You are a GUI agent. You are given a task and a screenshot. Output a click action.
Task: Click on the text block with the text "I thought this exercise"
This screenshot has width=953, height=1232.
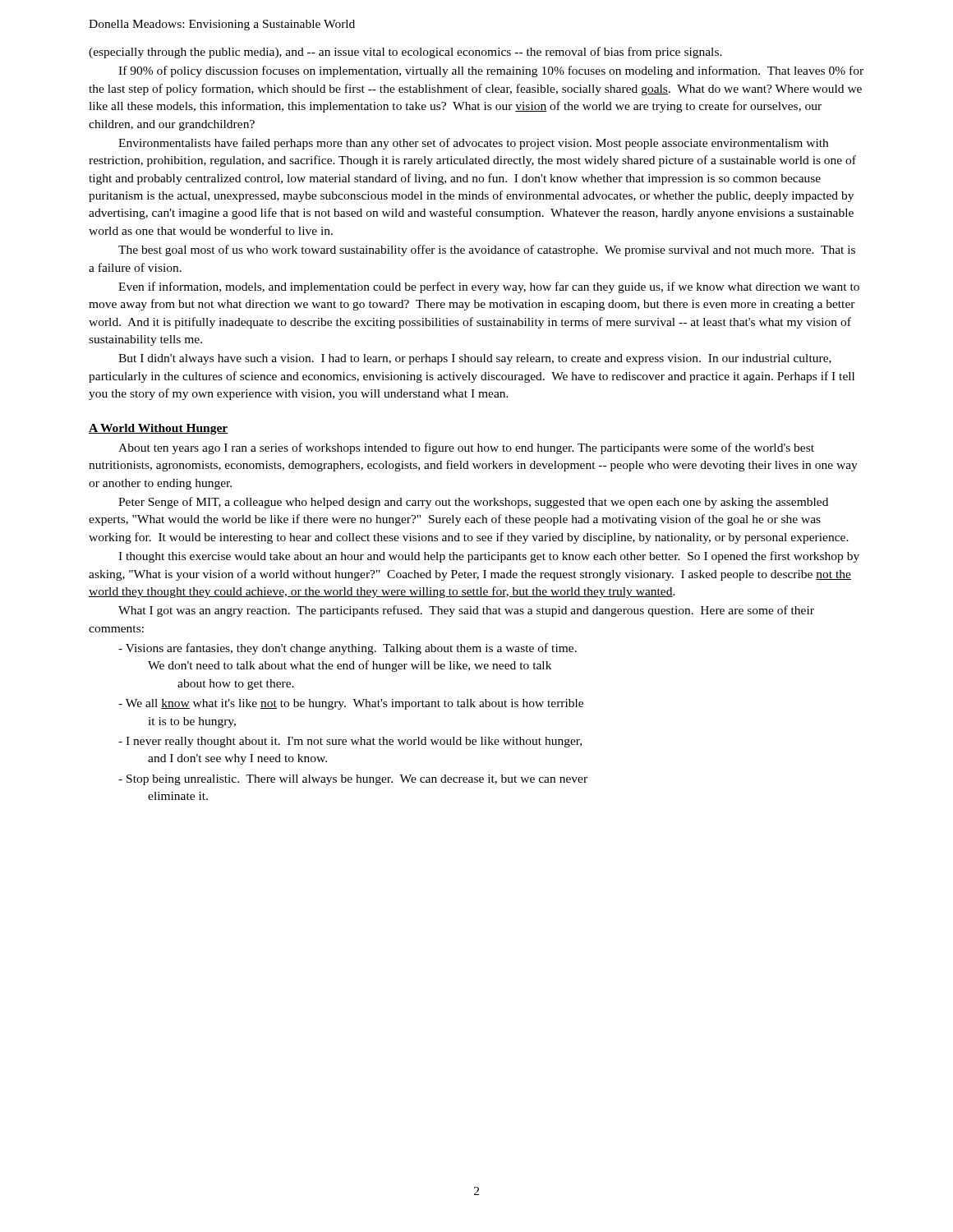(x=474, y=573)
